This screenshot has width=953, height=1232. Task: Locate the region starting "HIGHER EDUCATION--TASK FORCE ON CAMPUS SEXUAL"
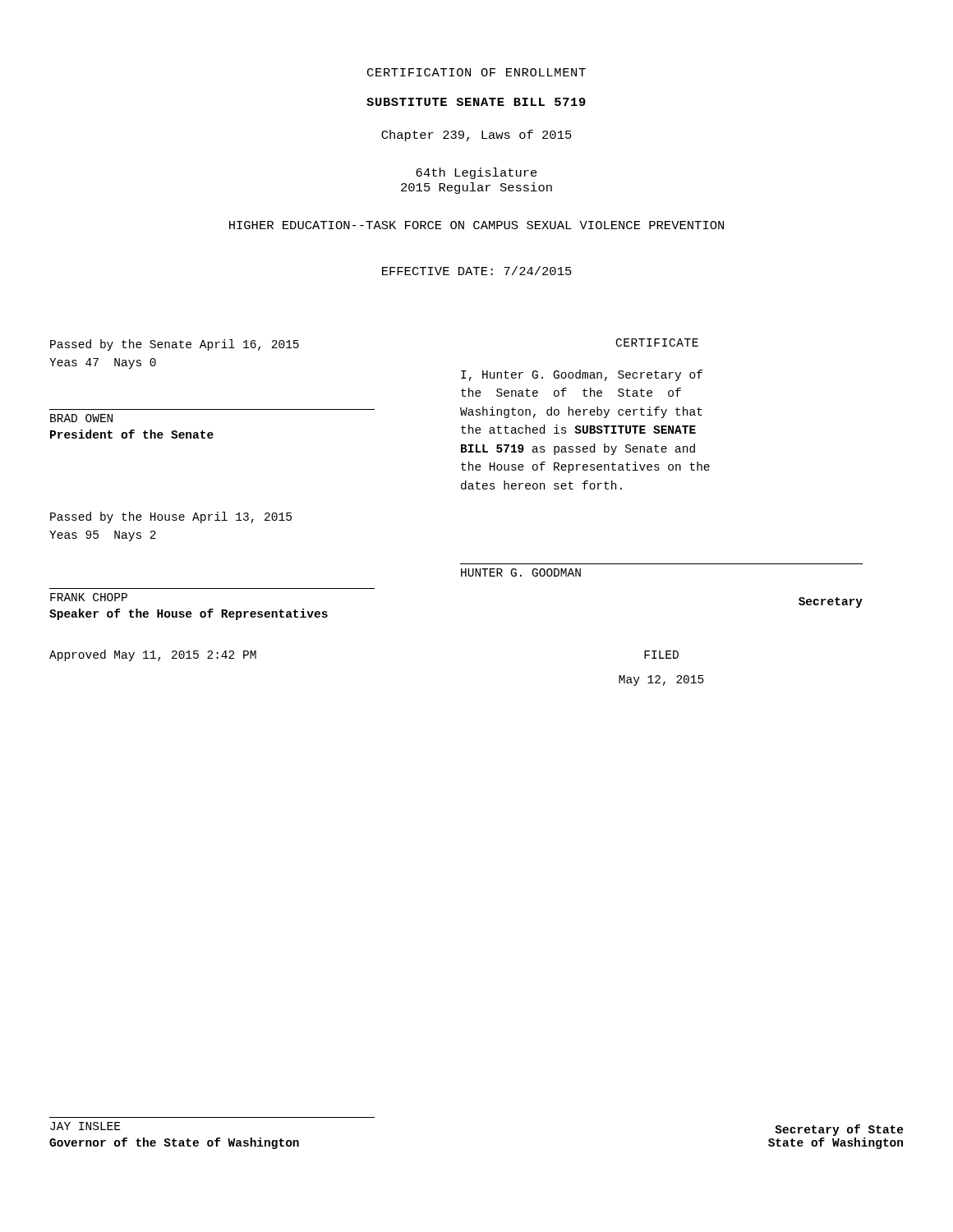click(476, 226)
